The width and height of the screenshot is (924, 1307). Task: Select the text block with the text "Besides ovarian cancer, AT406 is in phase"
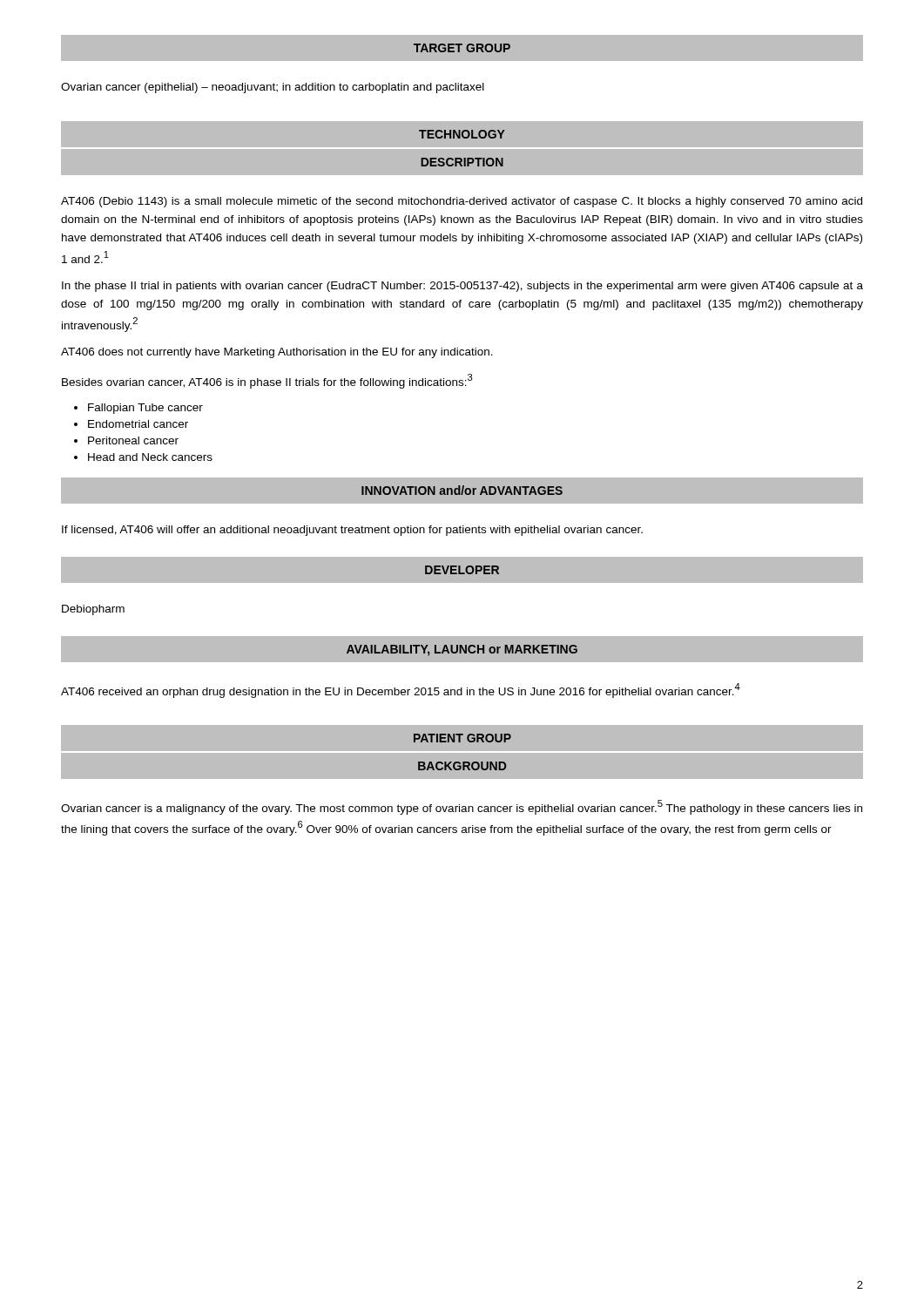[x=267, y=380]
